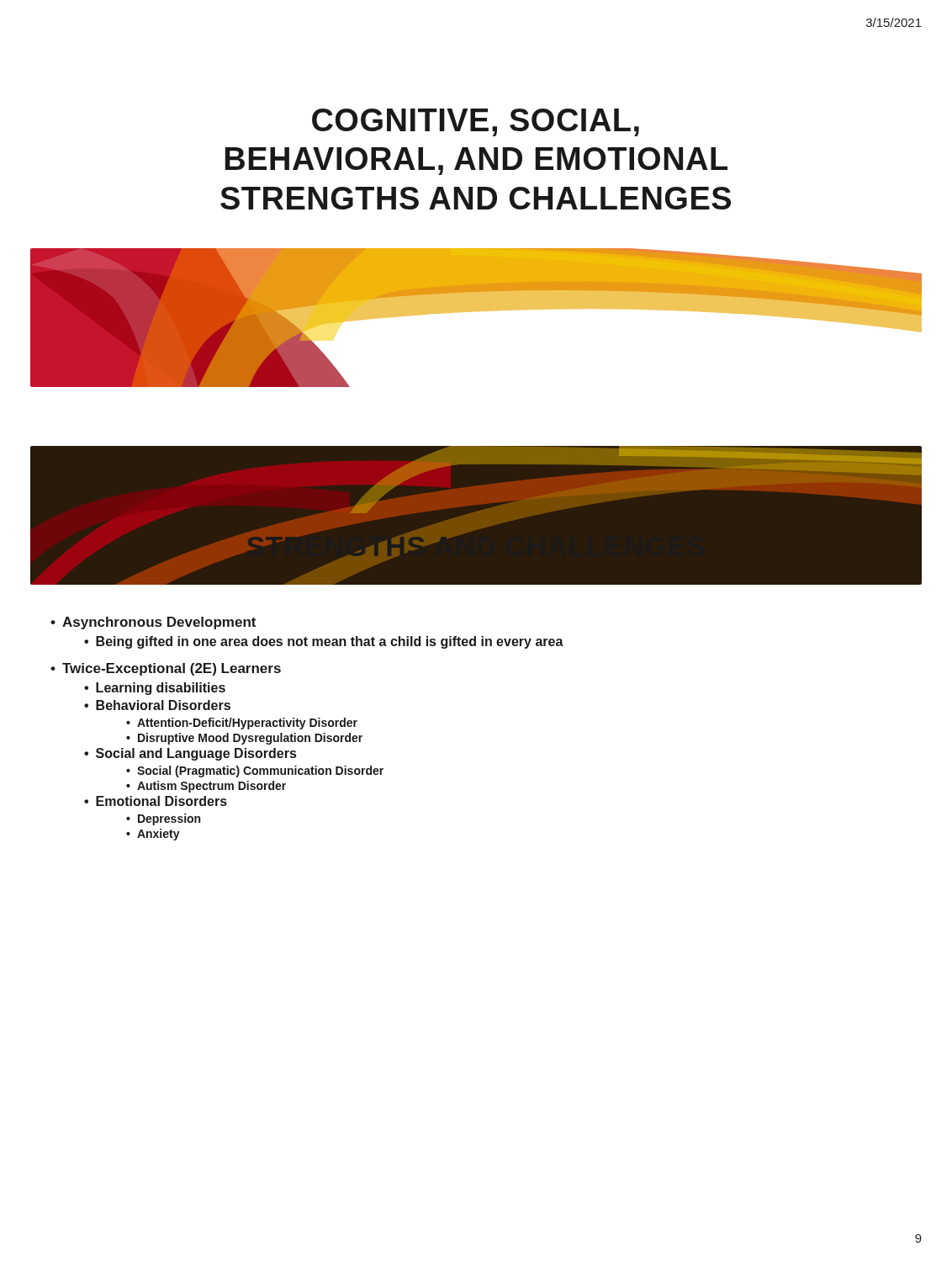Find the region starting "• Twice-Exceptional (2E) Learners"
This screenshot has width=952, height=1262.
166,669
